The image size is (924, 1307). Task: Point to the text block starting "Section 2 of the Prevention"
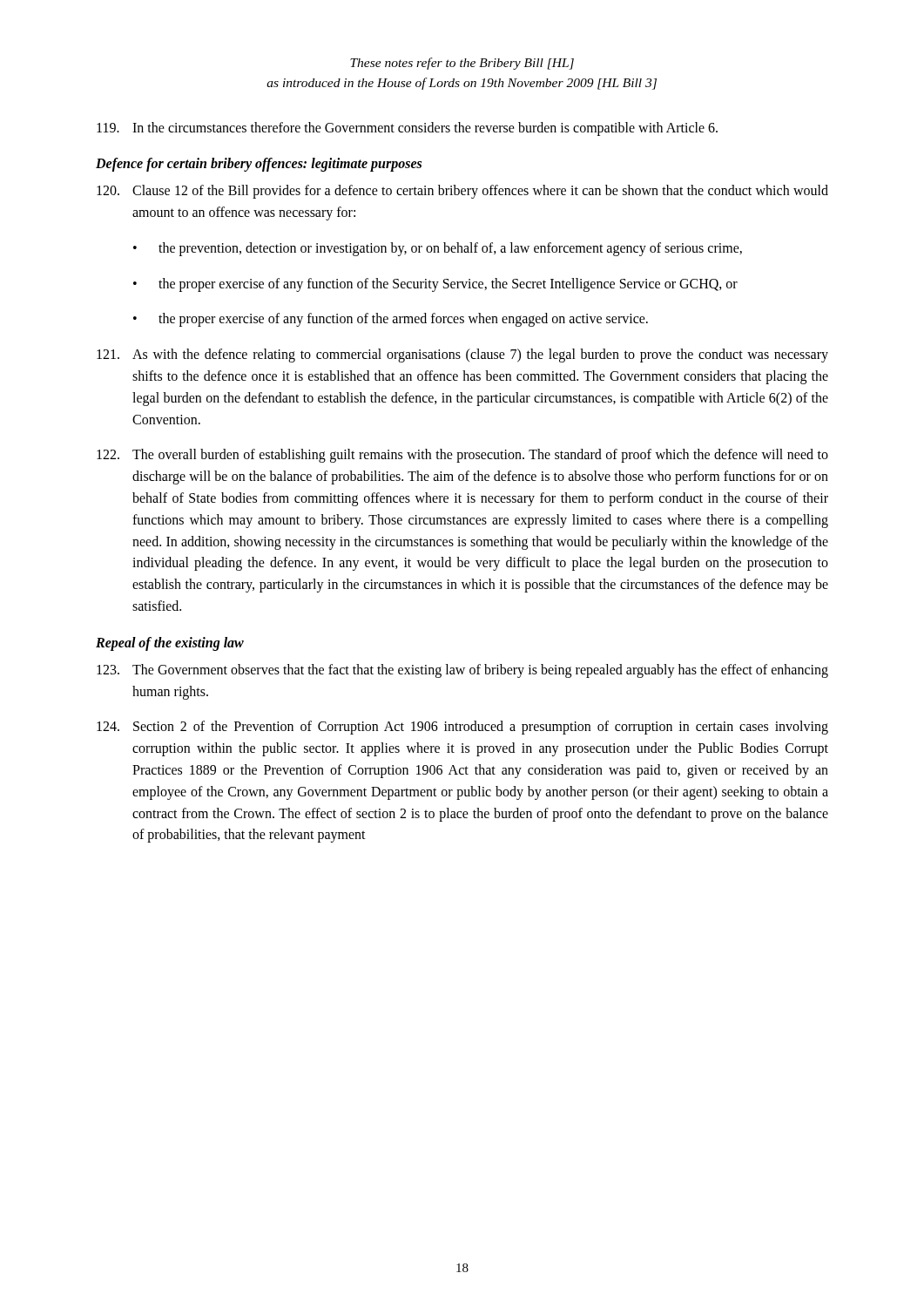(x=462, y=781)
